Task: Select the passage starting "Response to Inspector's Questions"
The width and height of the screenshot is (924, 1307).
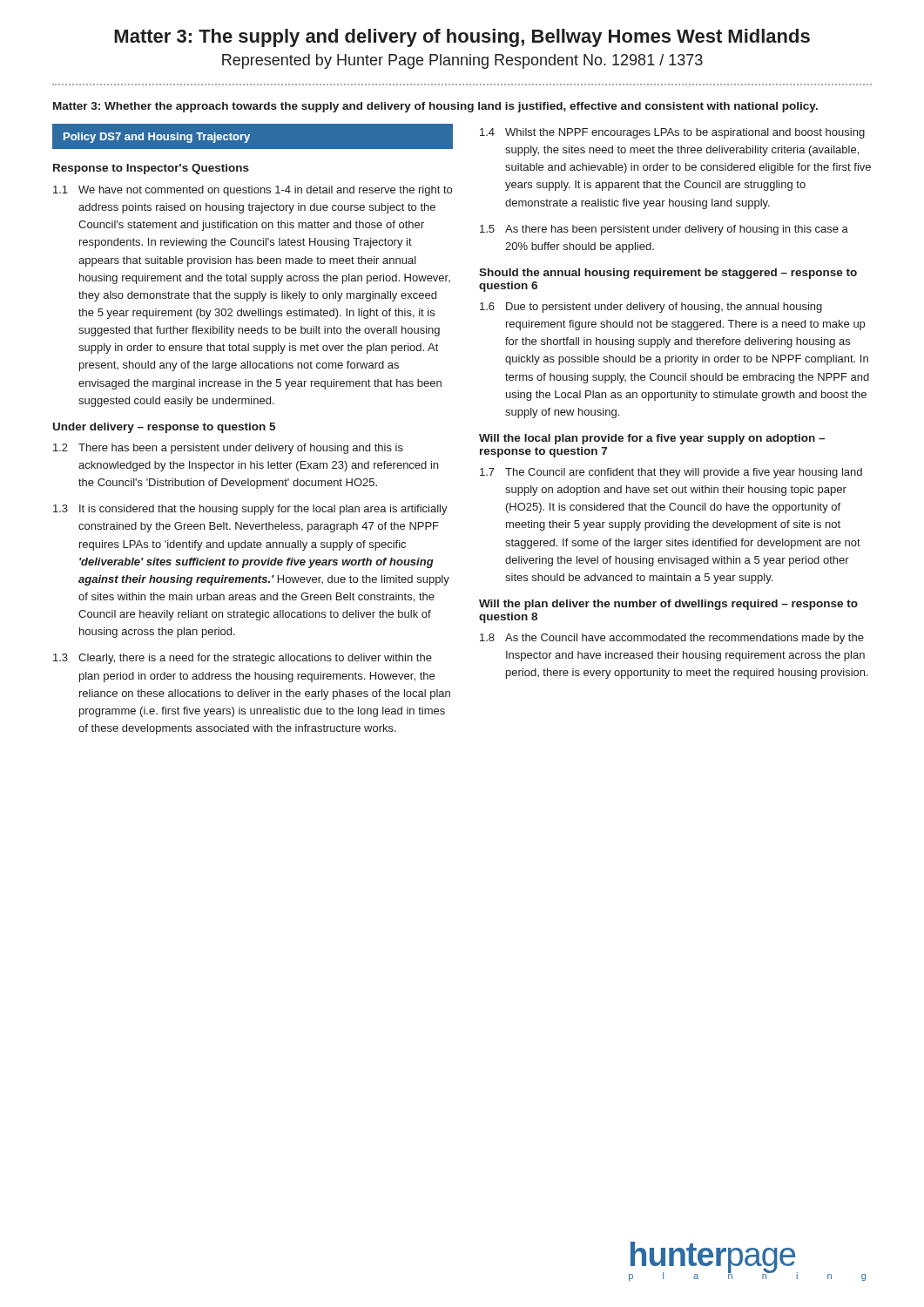Action: [x=151, y=168]
